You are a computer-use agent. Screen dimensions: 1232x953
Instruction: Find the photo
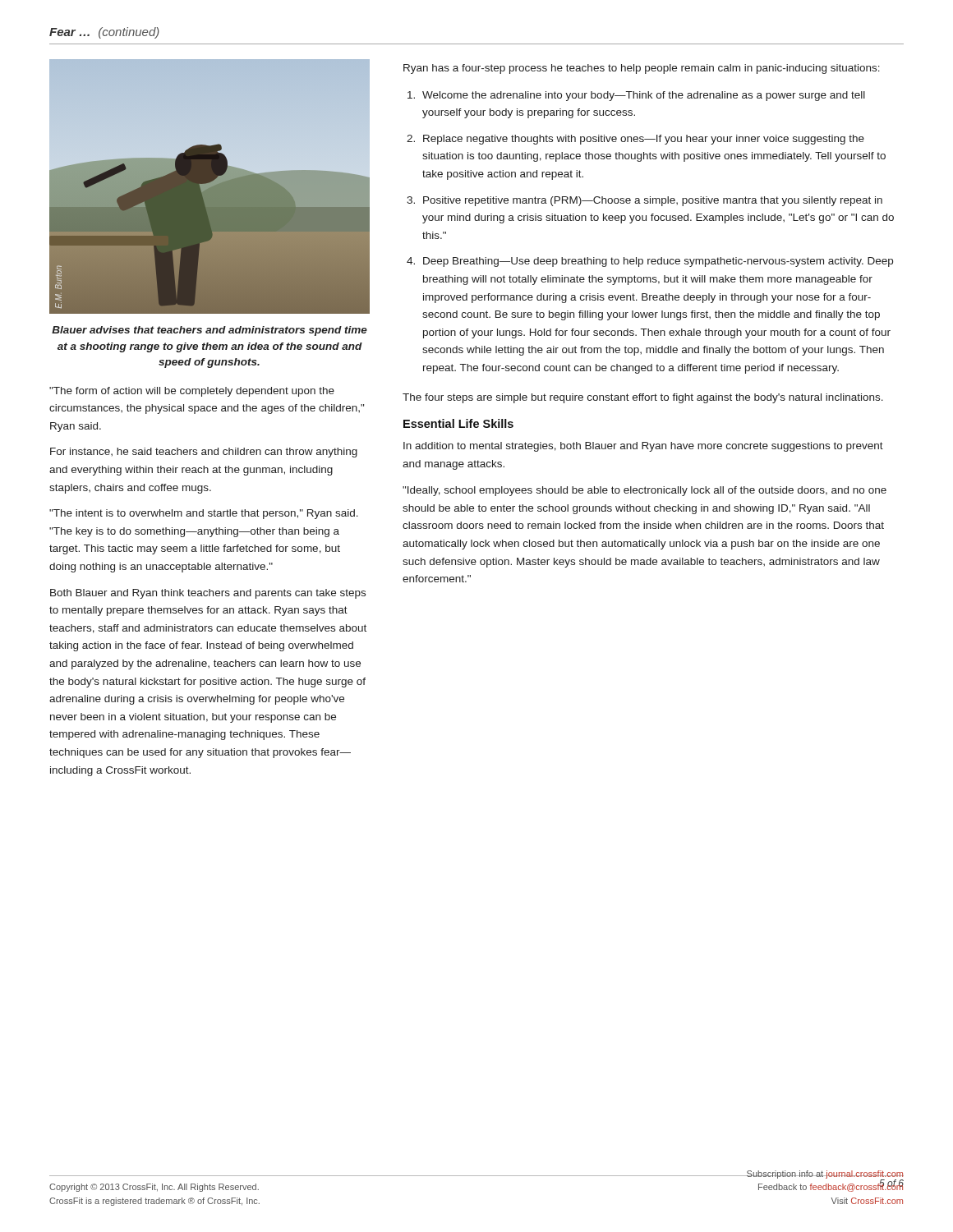pyautogui.click(x=209, y=186)
